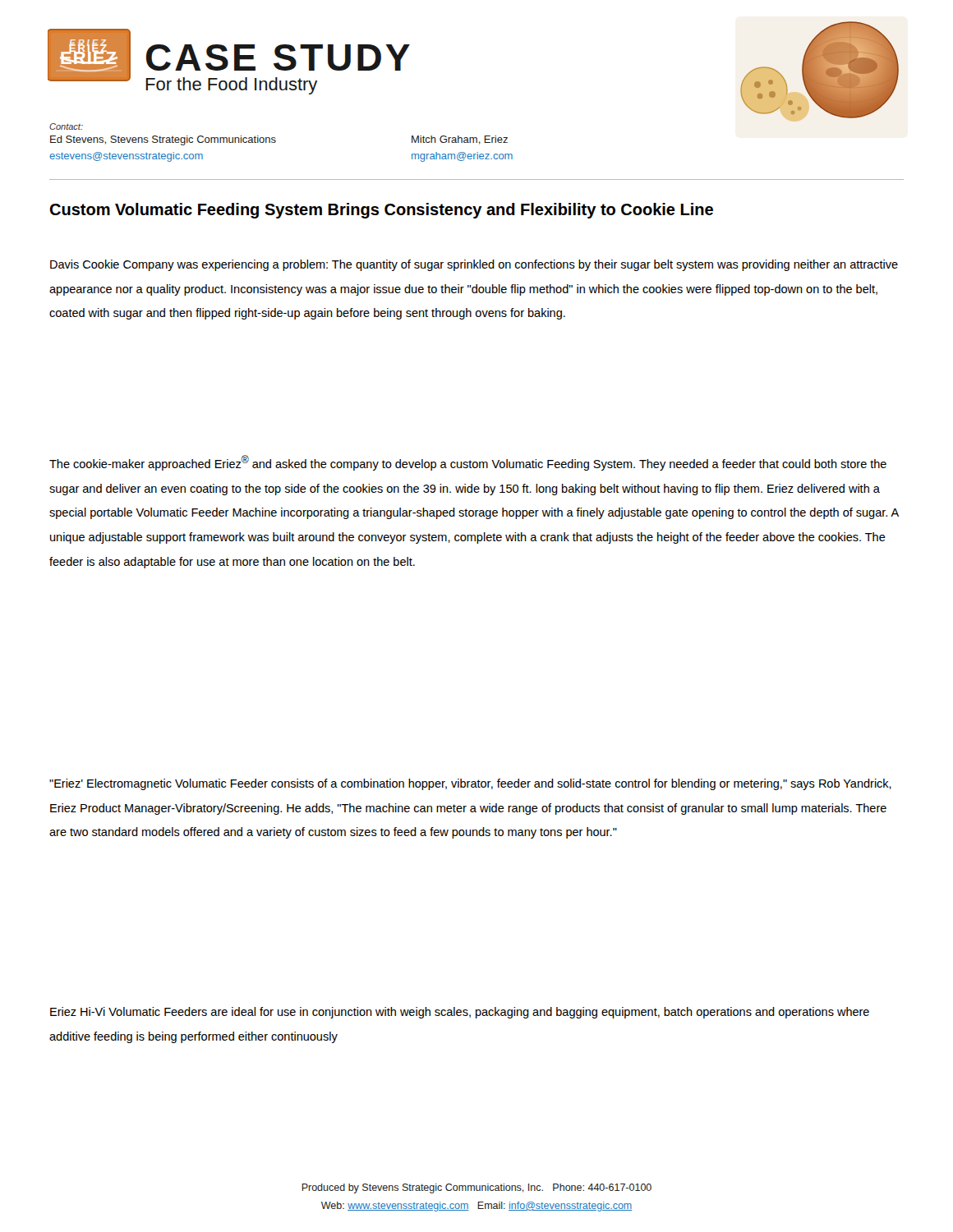Find the element starting "Ed Stevens, Stevens Strategic Communications"
This screenshot has height=1232, width=953.
[163, 147]
